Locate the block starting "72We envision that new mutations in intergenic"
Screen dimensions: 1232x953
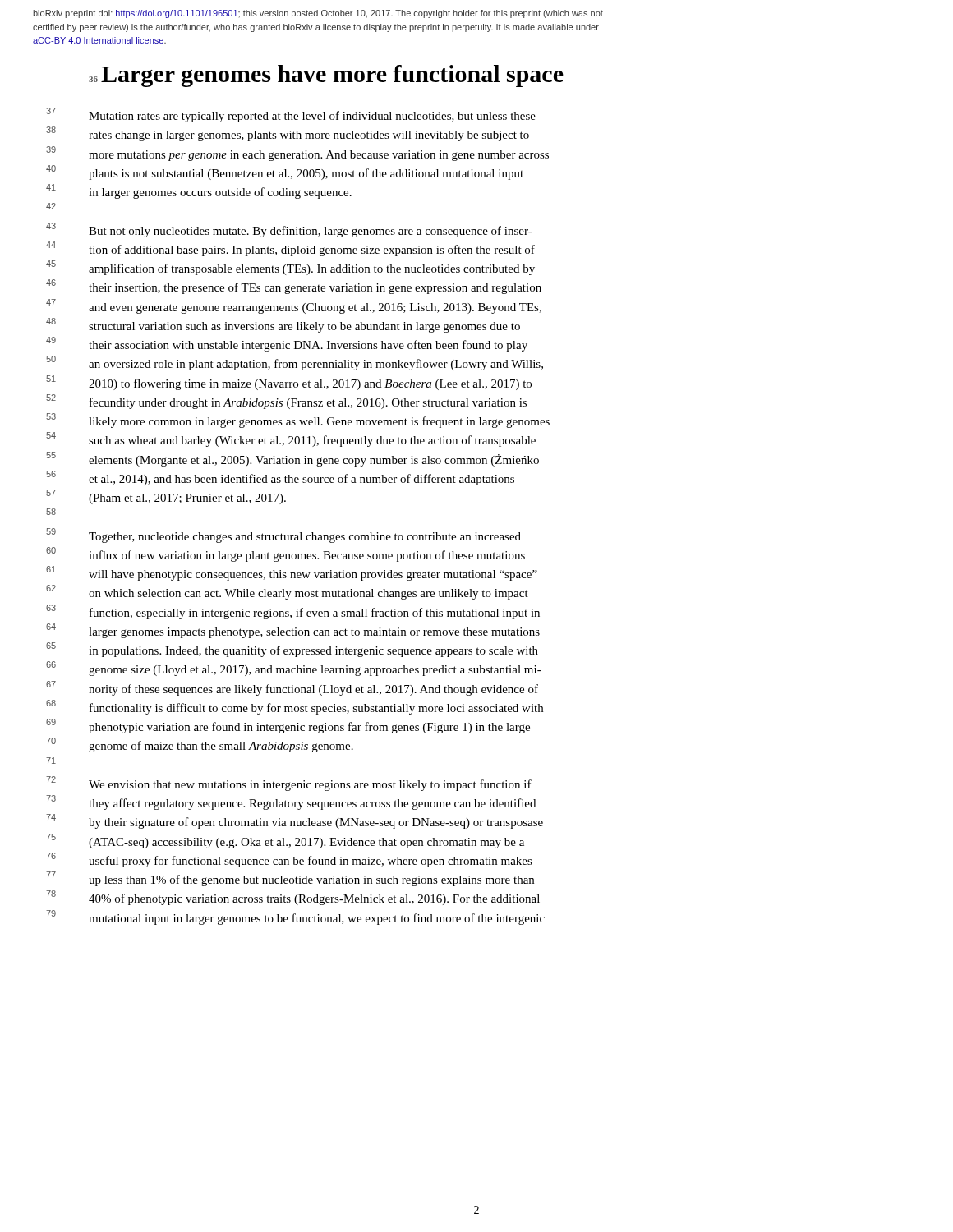coord(476,852)
